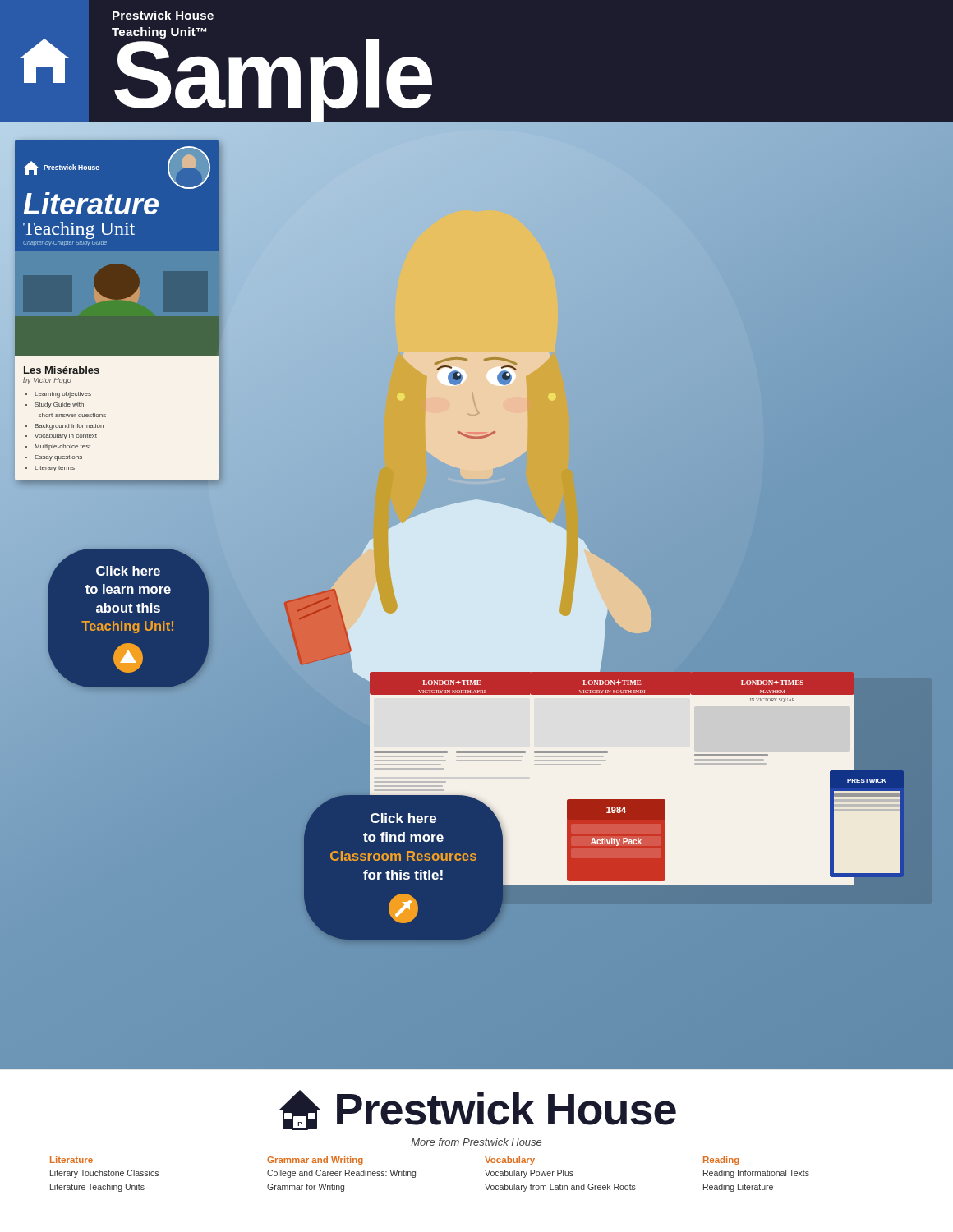The height and width of the screenshot is (1232, 953).
Task: Where does it say "Learning objectives"?
Action: click(63, 394)
